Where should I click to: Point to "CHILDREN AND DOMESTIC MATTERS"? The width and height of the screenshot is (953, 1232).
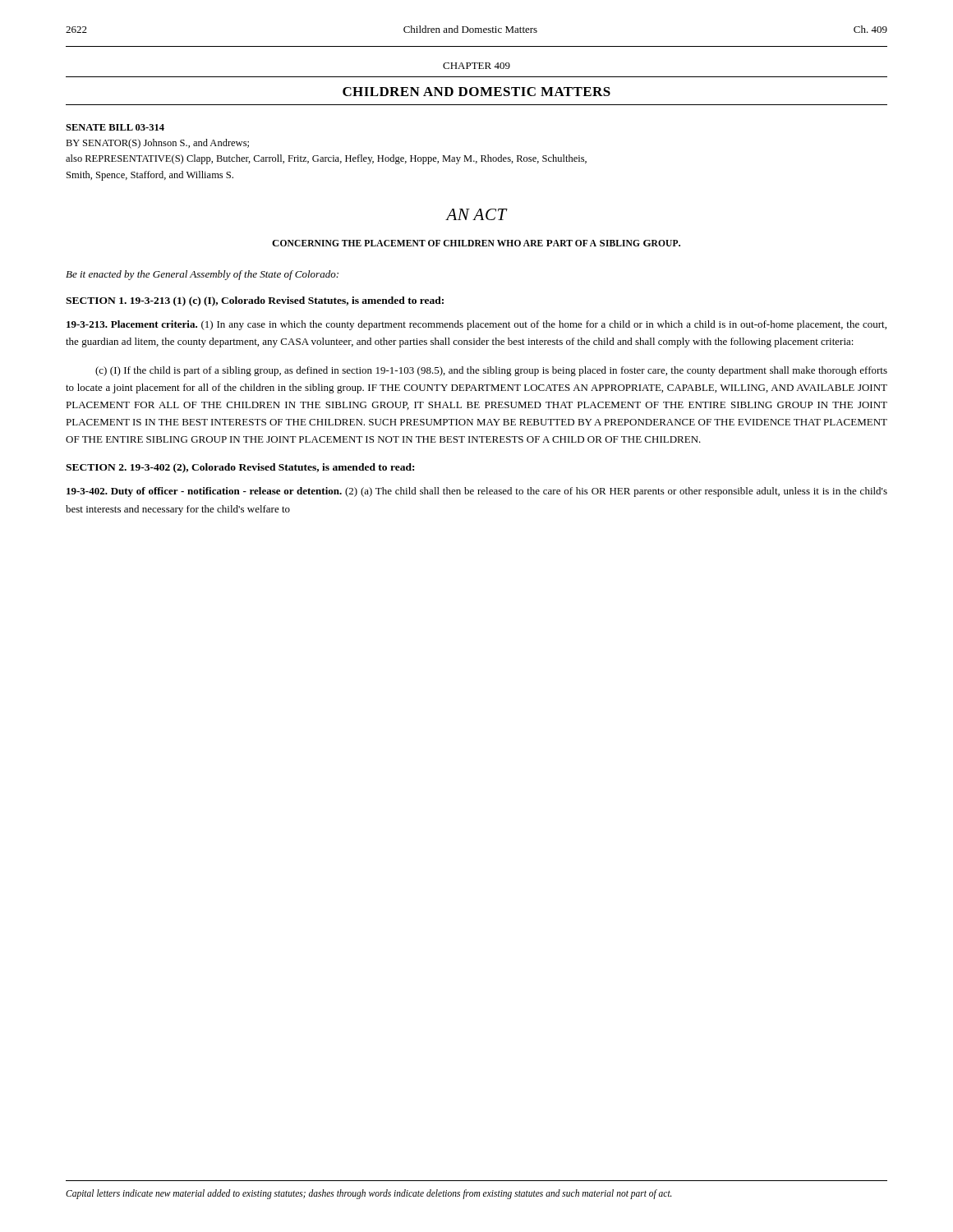pyautogui.click(x=476, y=92)
